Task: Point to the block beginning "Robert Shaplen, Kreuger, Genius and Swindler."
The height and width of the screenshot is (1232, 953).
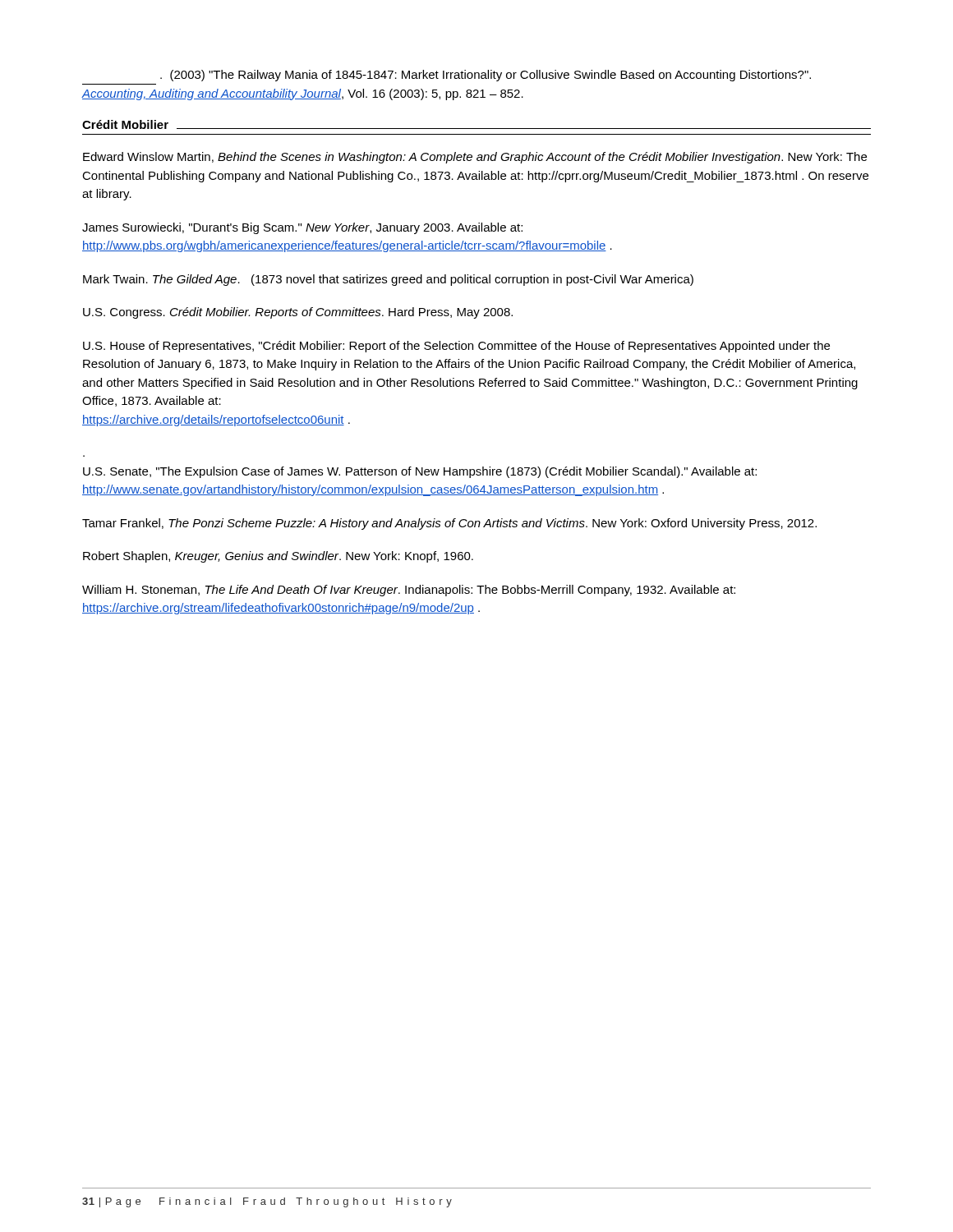Action: coord(278,556)
